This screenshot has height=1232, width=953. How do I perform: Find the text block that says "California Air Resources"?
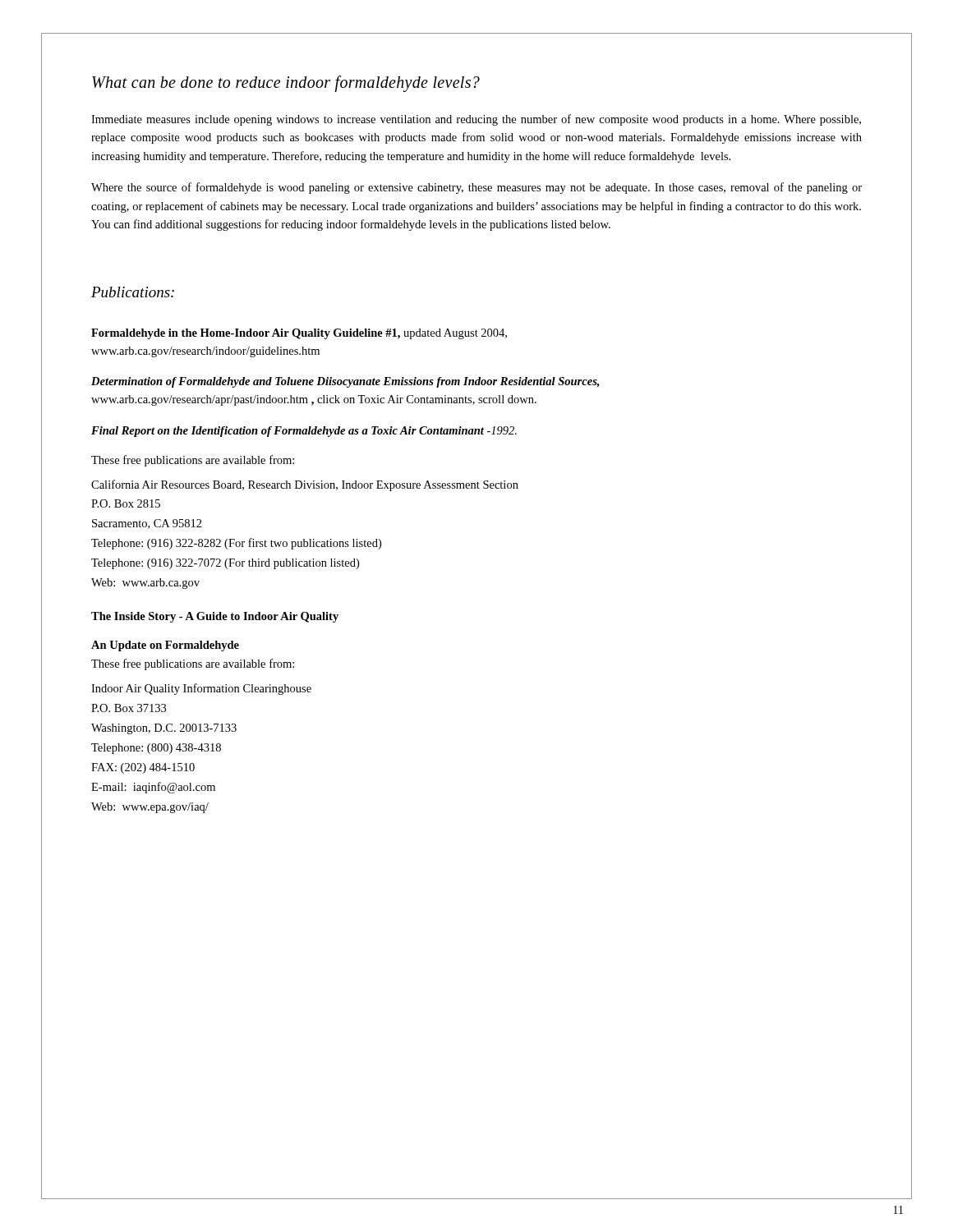click(x=305, y=533)
